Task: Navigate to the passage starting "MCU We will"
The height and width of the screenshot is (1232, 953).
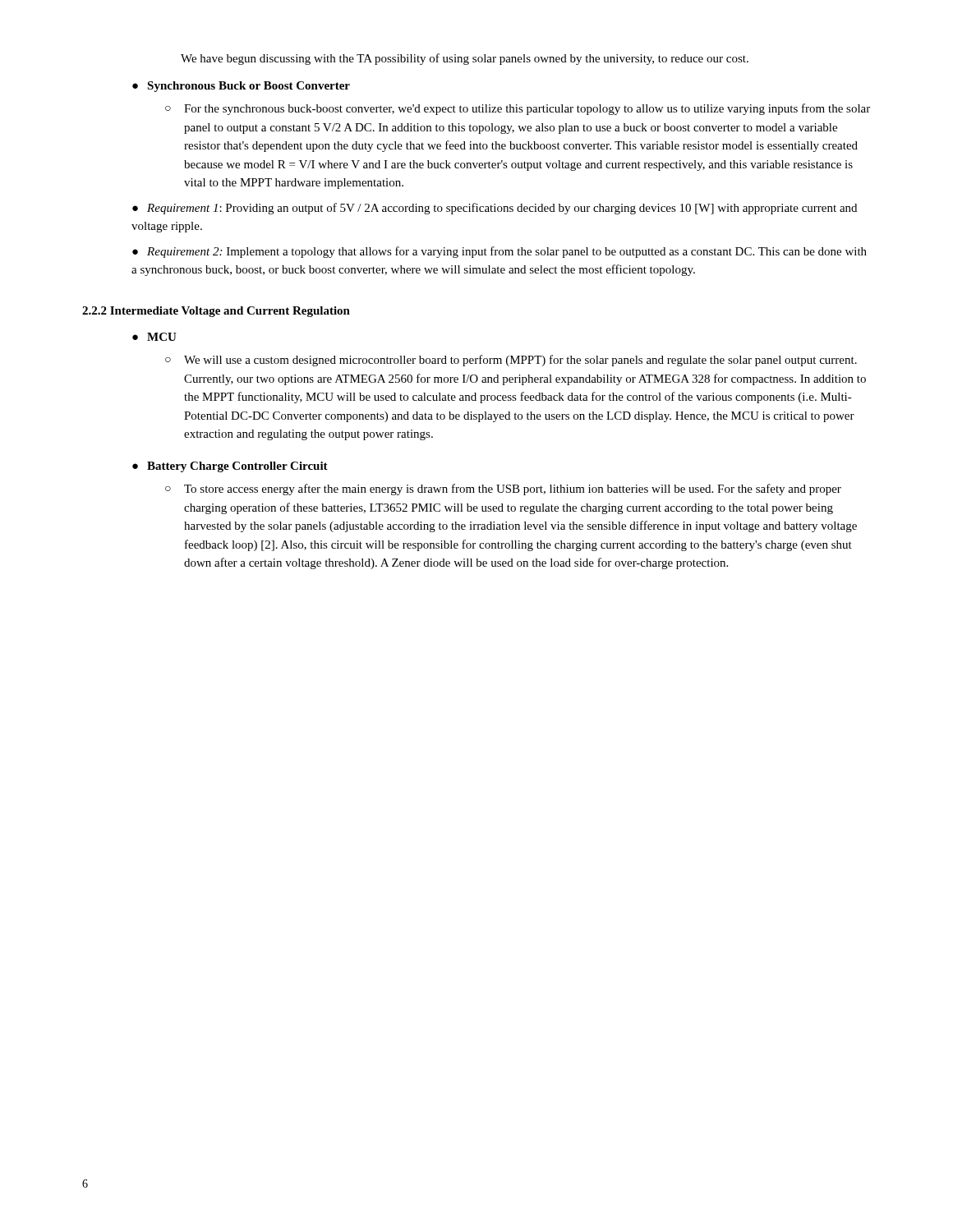Action: click(509, 386)
